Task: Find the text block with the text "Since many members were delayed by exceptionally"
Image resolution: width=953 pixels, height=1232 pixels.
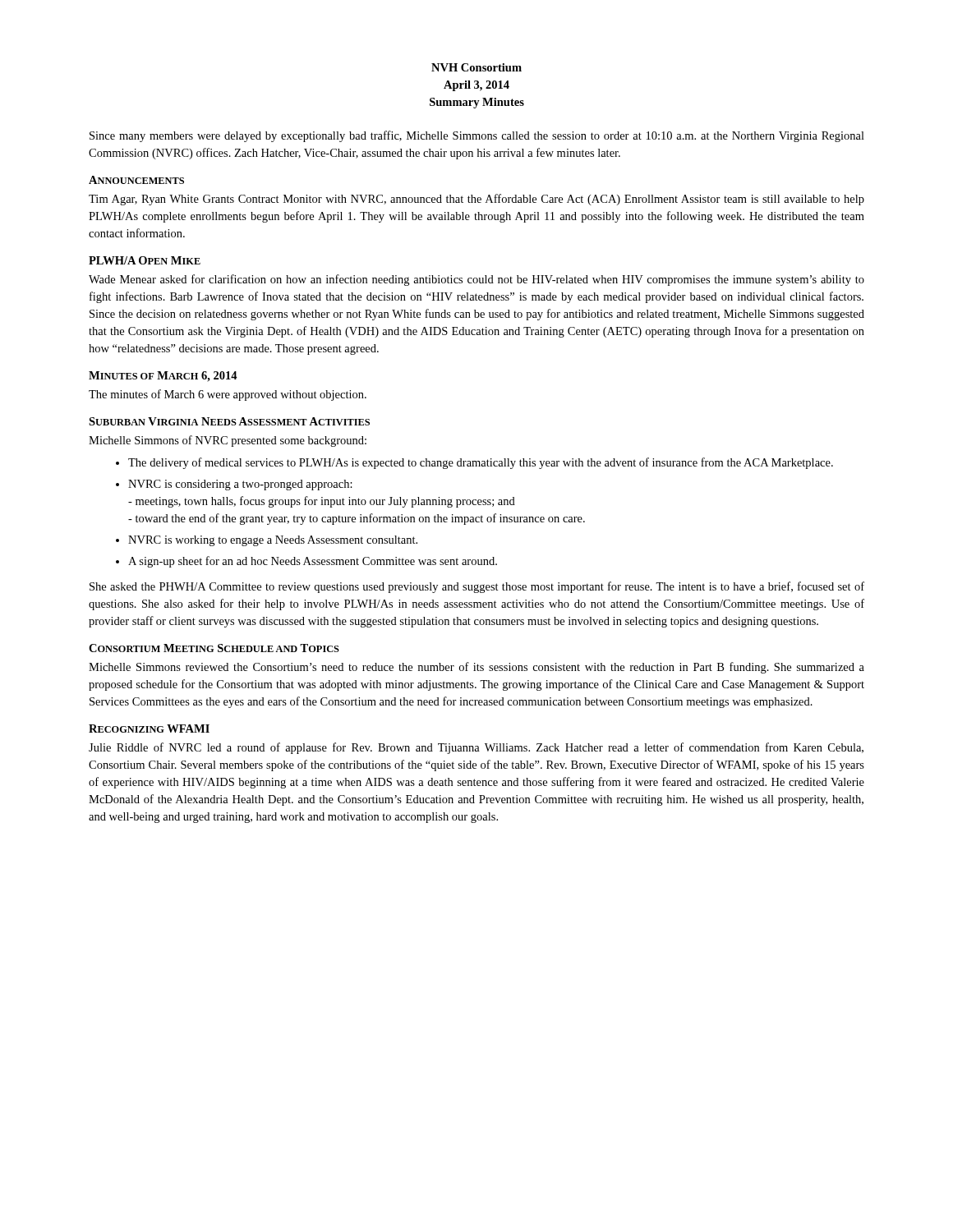Action: click(476, 144)
